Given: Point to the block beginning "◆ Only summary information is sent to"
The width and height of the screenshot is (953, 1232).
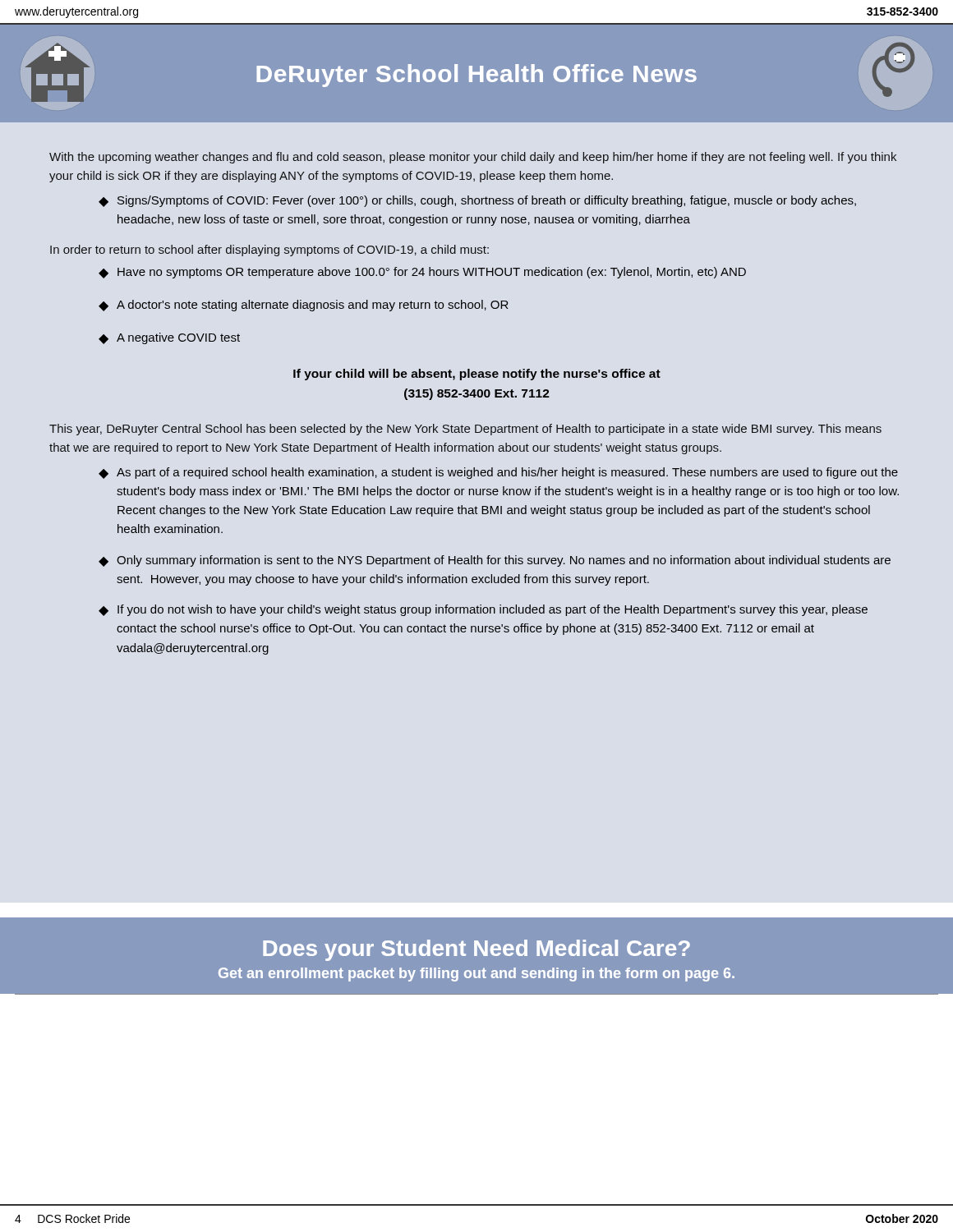Looking at the screenshot, I should (x=501, y=569).
